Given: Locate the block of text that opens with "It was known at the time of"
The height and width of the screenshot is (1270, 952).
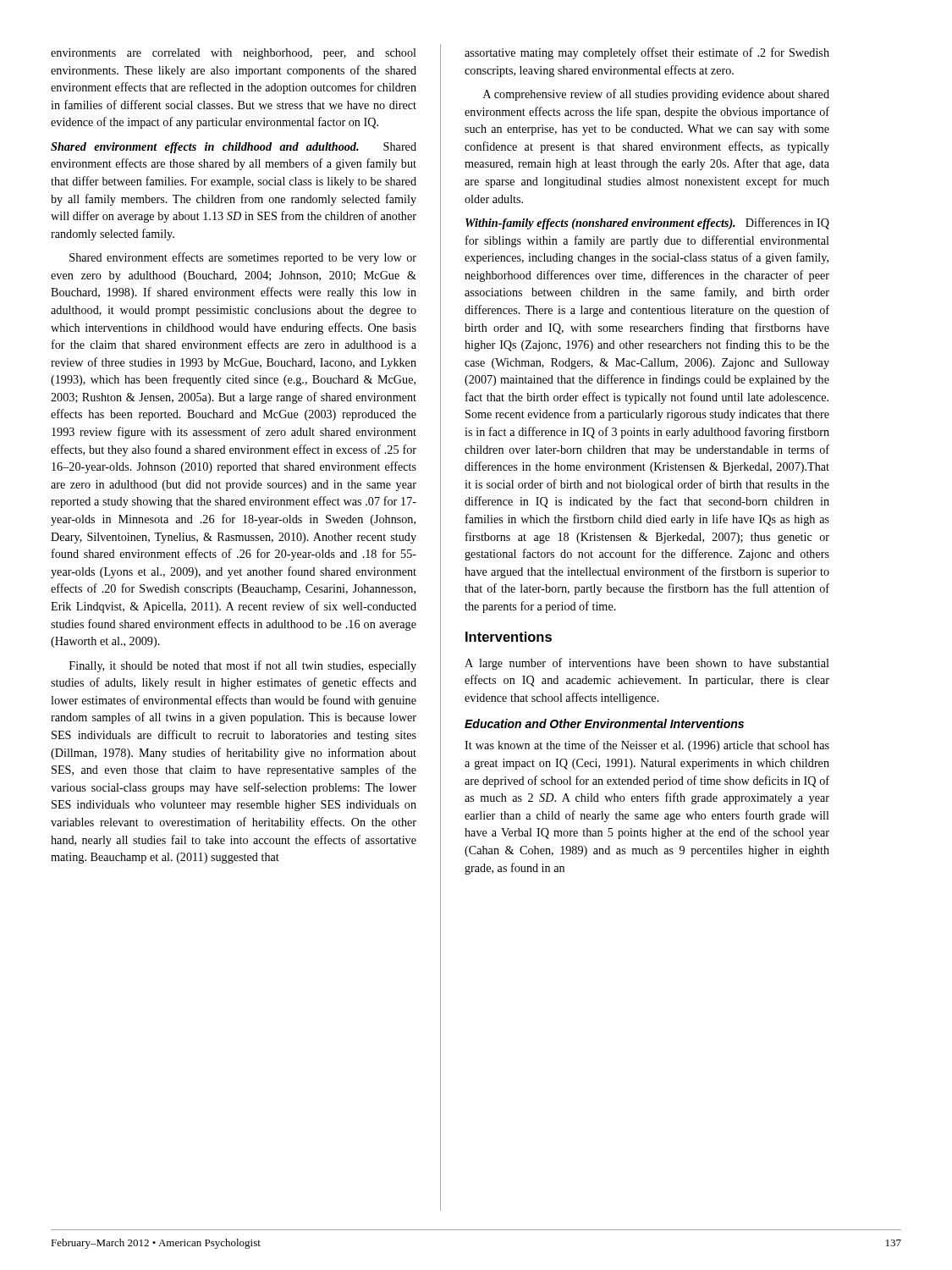Looking at the screenshot, I should click(647, 807).
